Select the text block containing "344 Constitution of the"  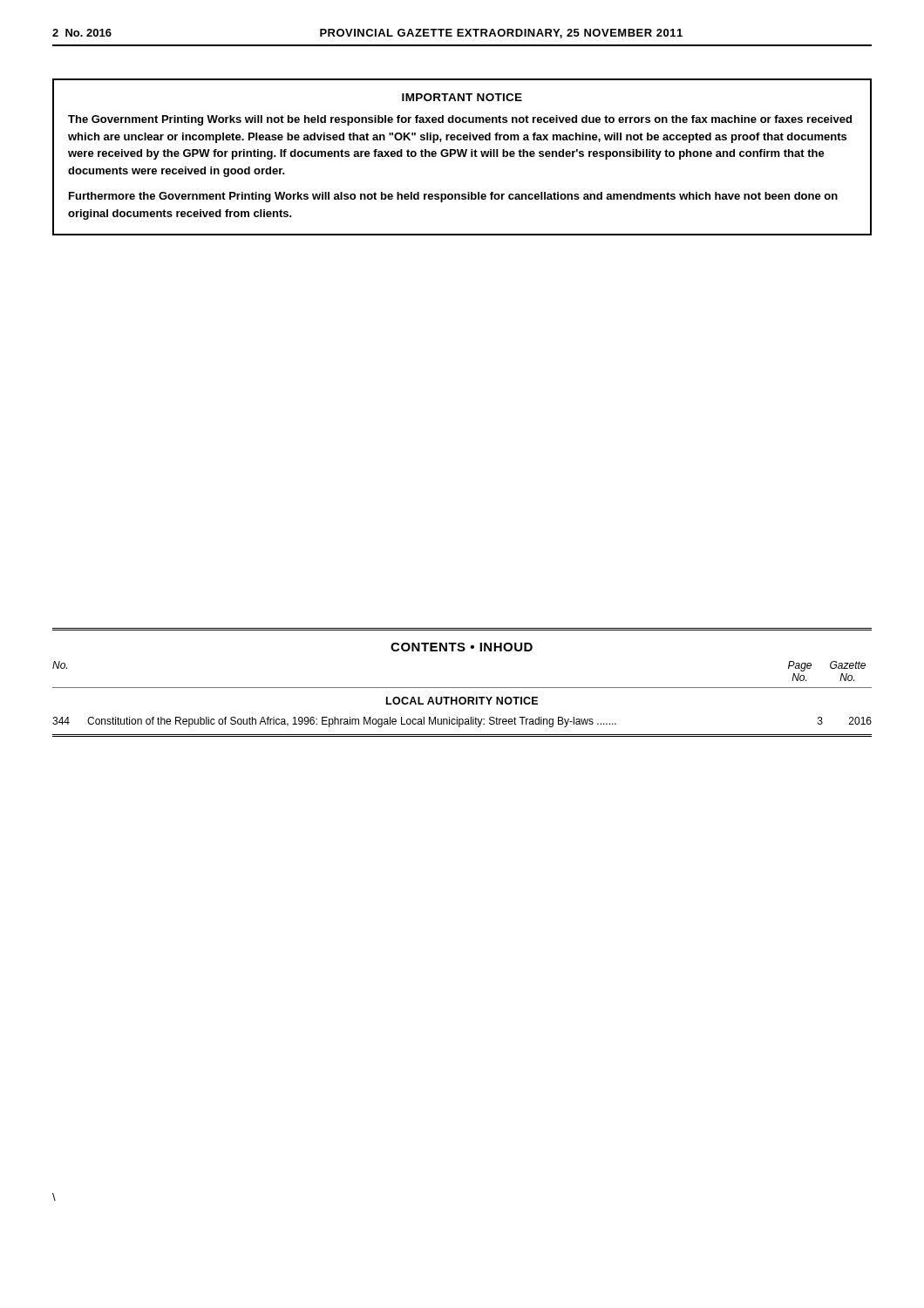(462, 721)
